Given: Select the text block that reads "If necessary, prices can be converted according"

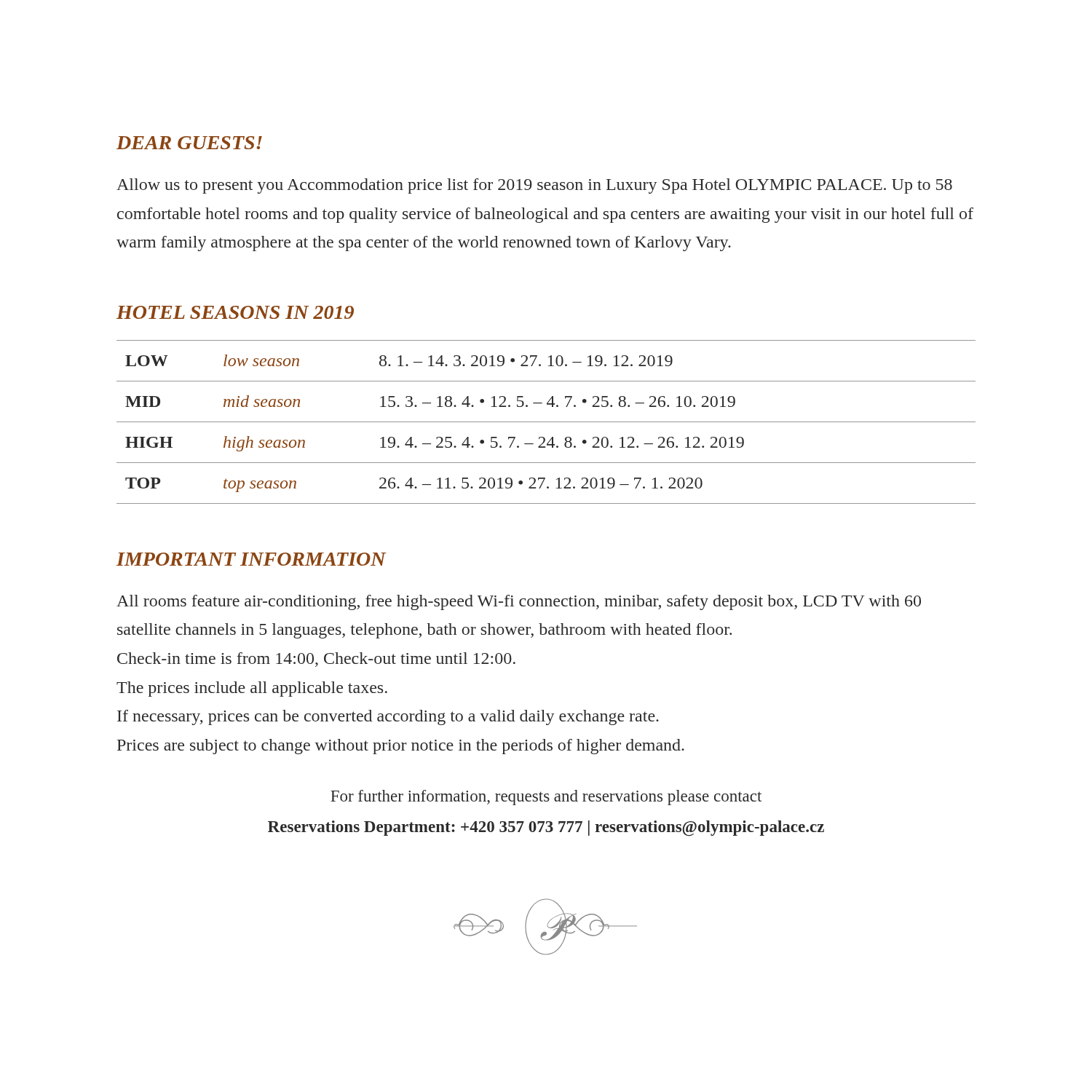Looking at the screenshot, I should [388, 716].
